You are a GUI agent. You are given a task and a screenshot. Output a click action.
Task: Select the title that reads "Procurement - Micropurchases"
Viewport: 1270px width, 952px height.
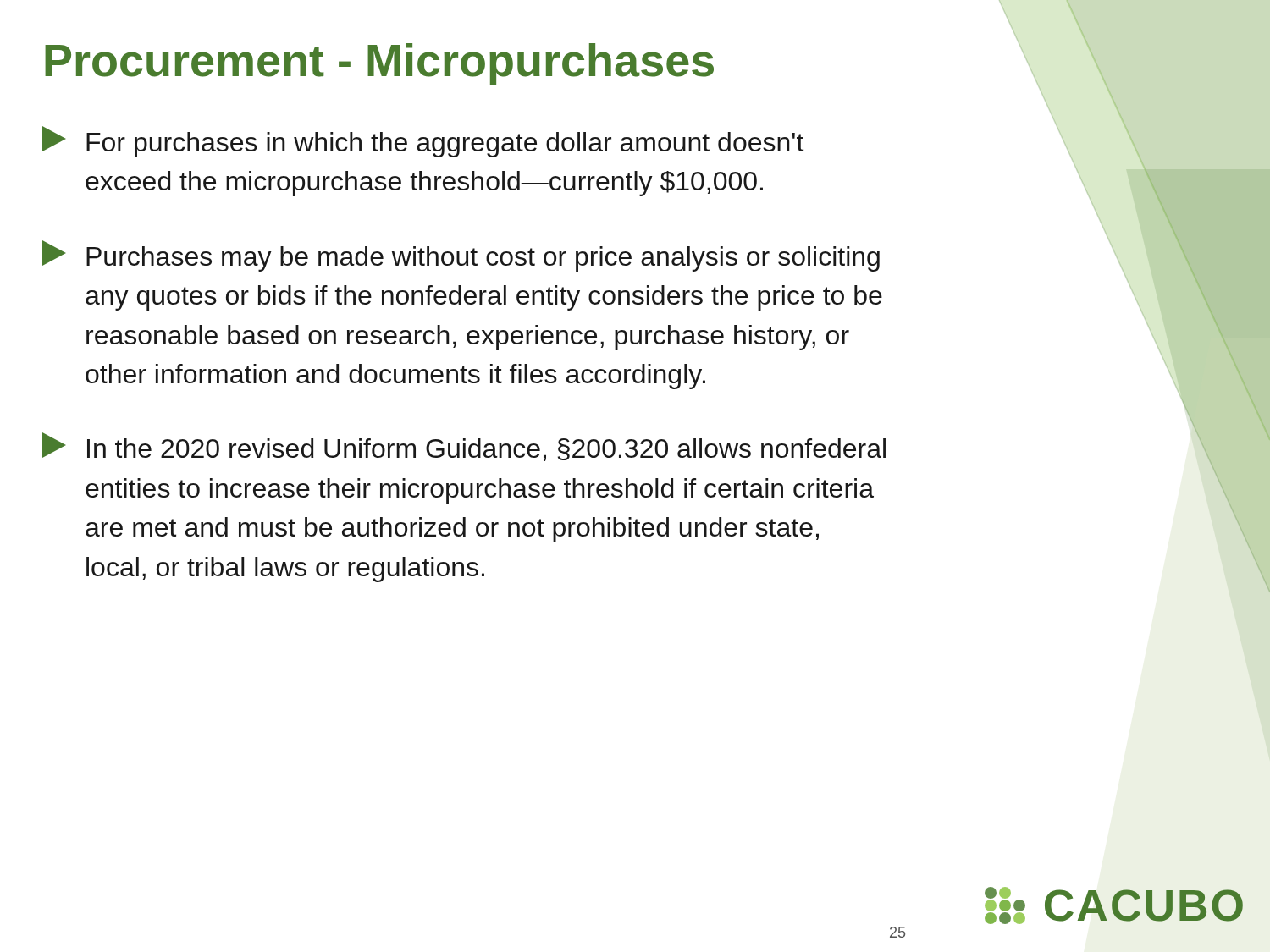pos(466,60)
